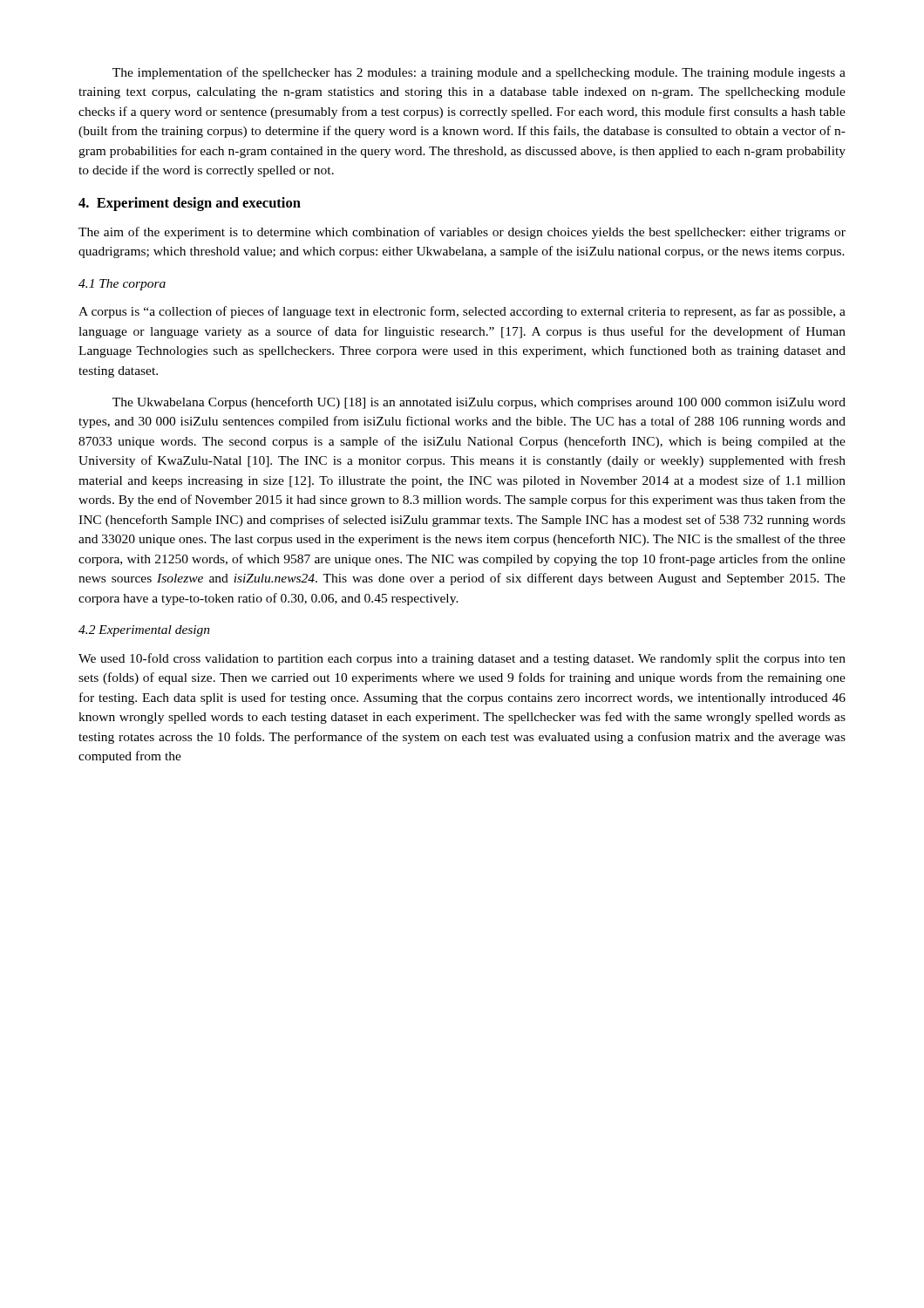Locate the region starting "4.2 Experimental design"
924x1308 pixels.
tap(144, 629)
